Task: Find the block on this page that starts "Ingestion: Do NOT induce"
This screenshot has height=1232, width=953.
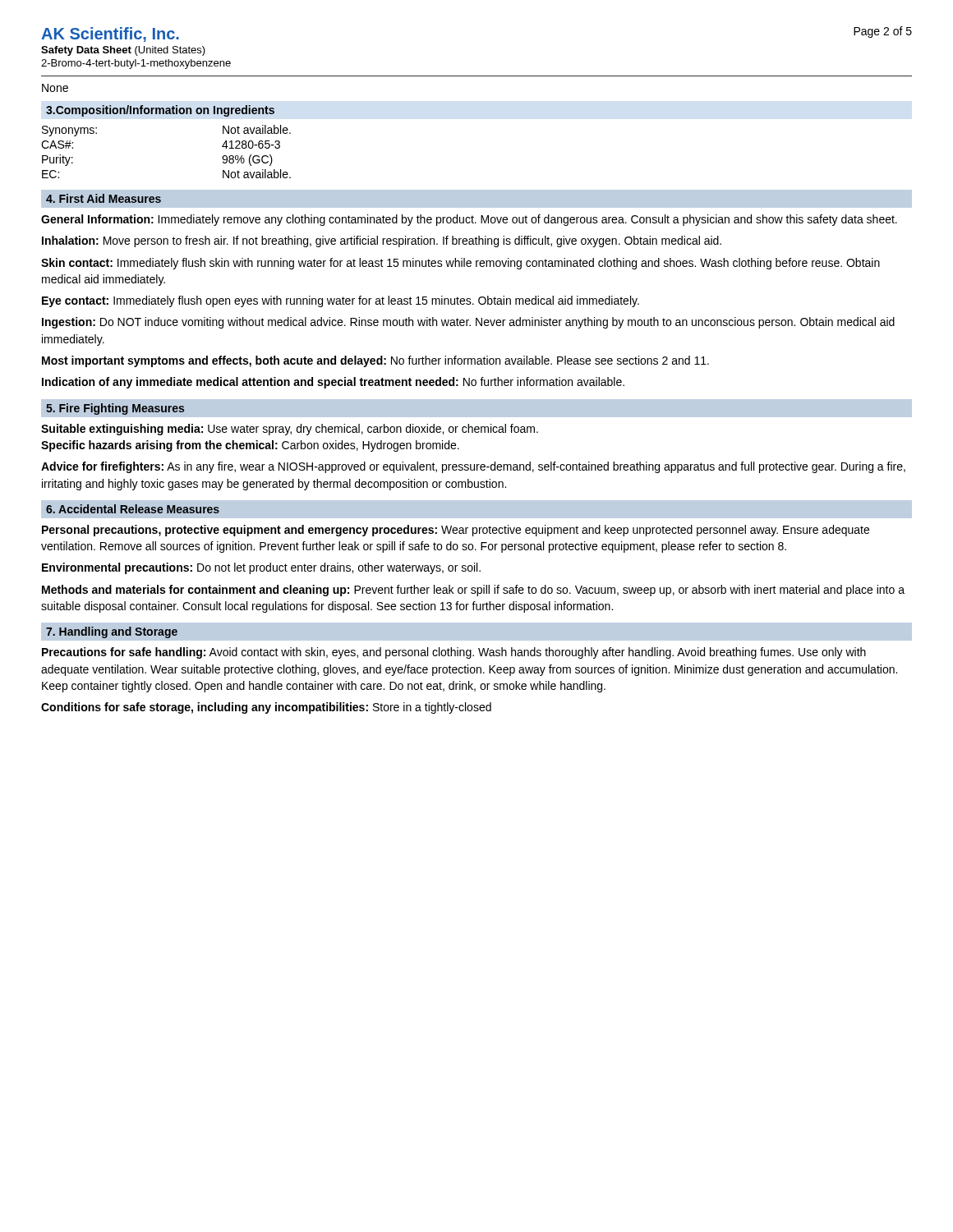Action: [x=468, y=331]
